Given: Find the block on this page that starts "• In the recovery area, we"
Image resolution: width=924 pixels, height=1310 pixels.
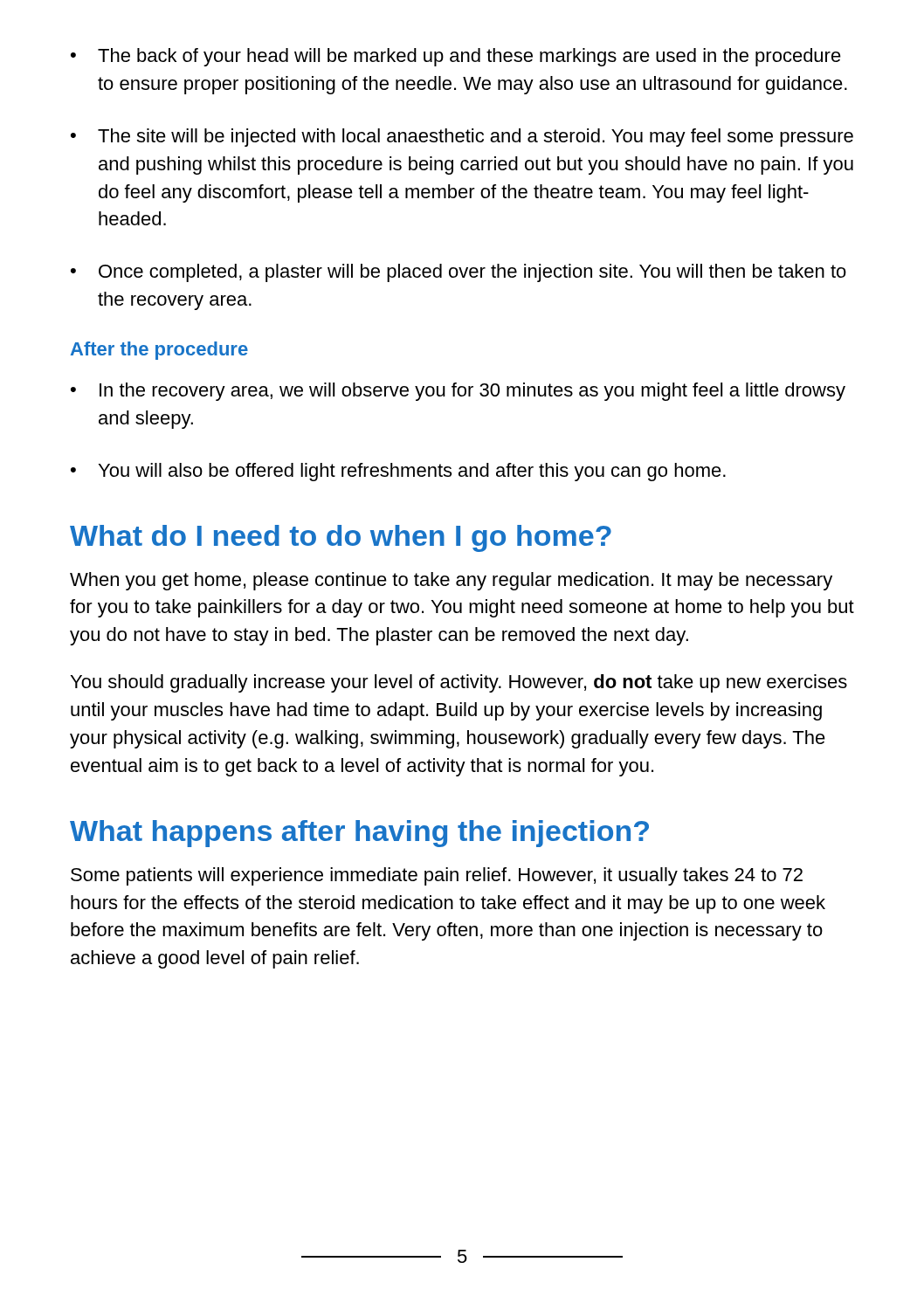Looking at the screenshot, I should 462,404.
